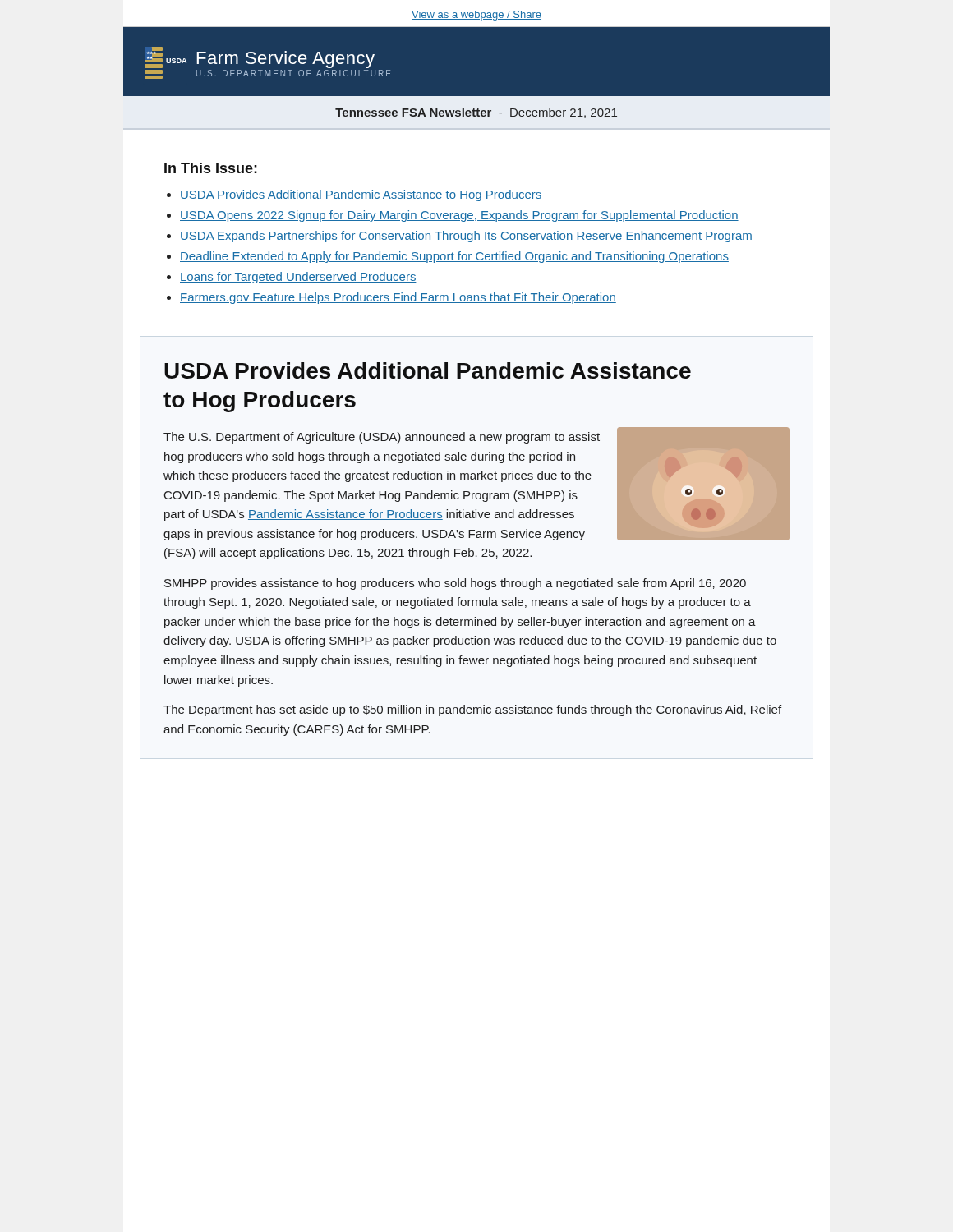Where does it say "In This Issue:"?

coord(211,169)
